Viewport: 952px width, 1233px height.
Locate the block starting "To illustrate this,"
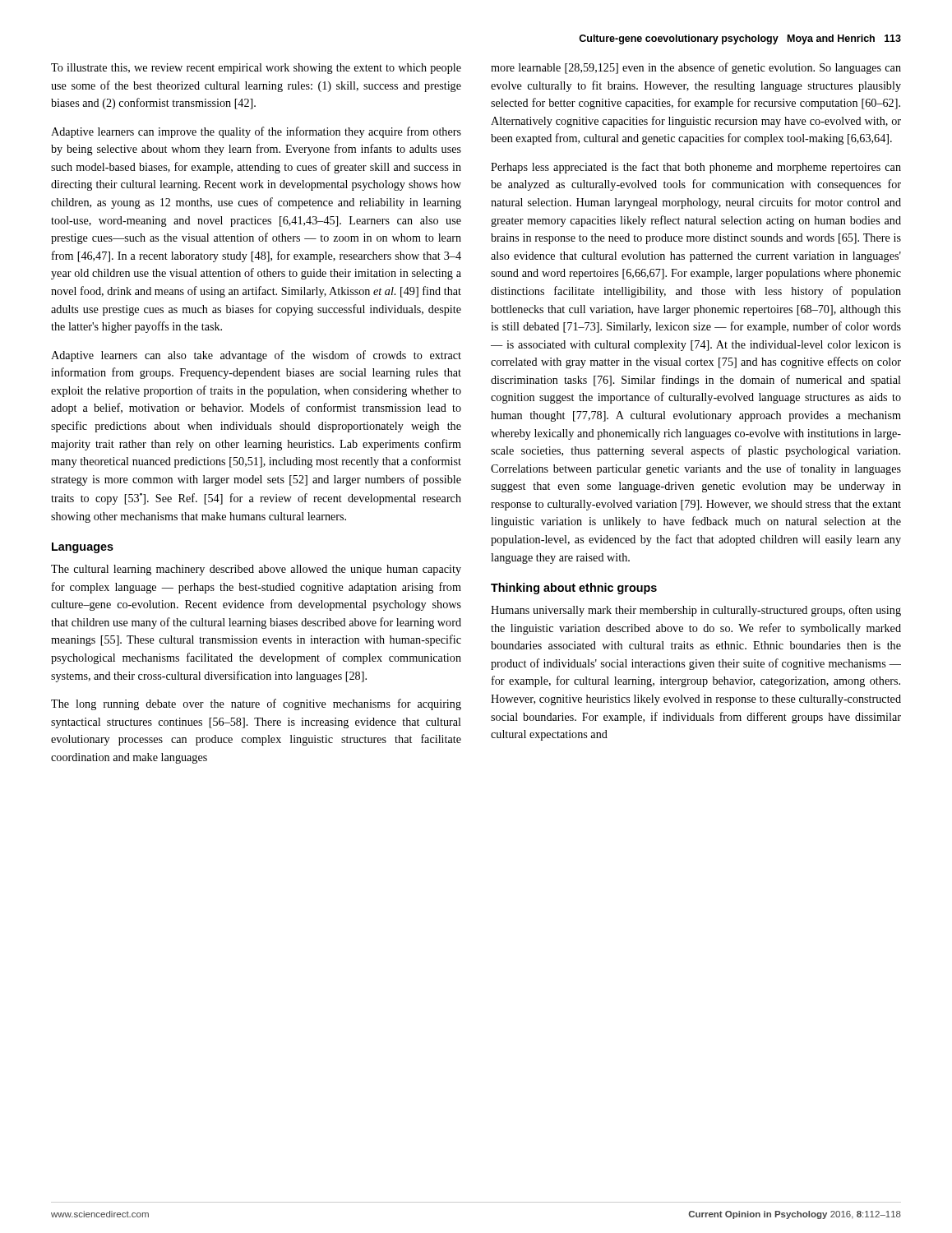(x=256, y=86)
